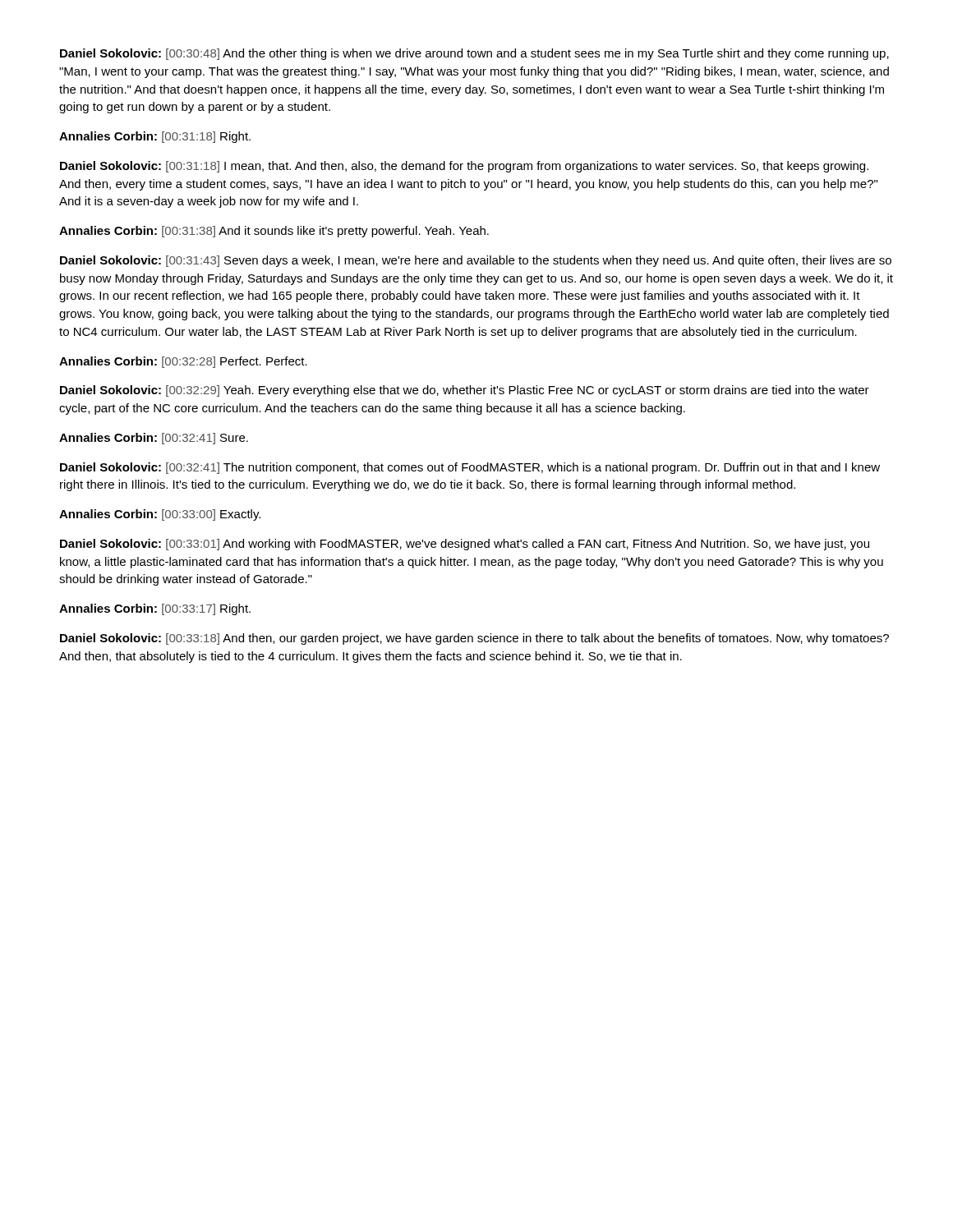Where is the passage that starts "Daniel Sokolovic: [00:32:41]"?
This screenshot has height=1232, width=953.
tap(470, 475)
